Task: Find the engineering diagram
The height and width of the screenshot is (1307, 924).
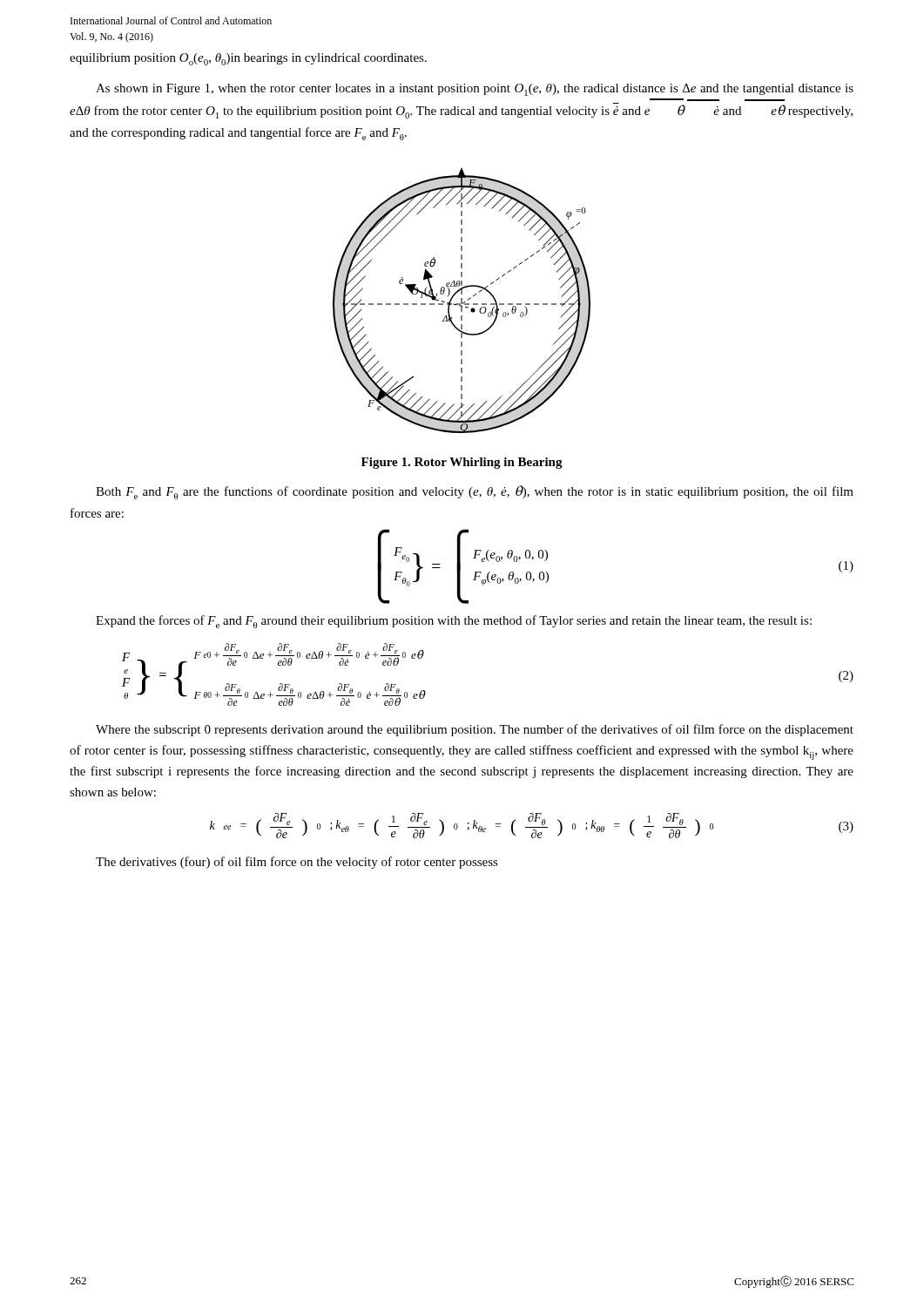Action: [462, 300]
